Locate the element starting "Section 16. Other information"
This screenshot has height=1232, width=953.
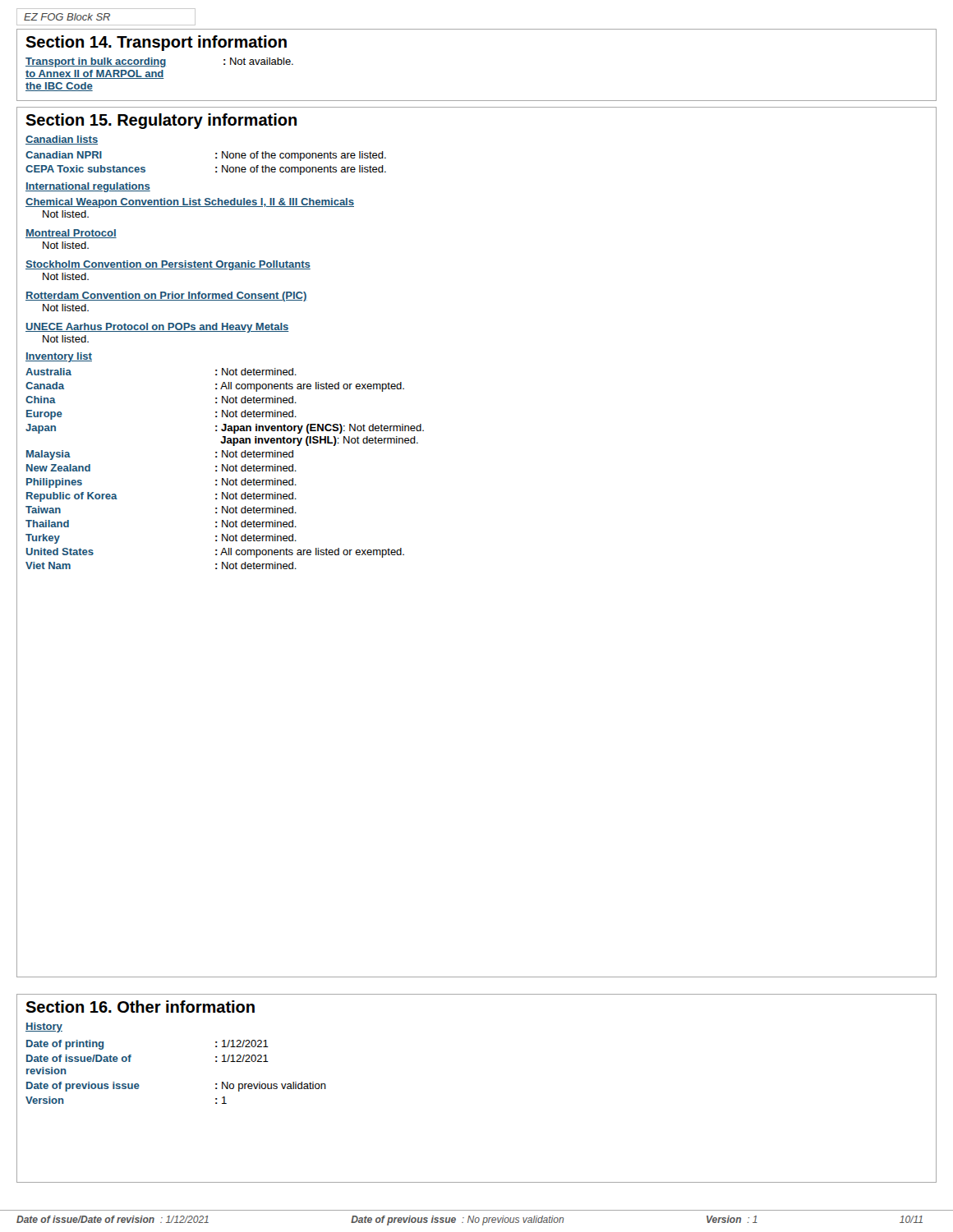pos(140,1007)
